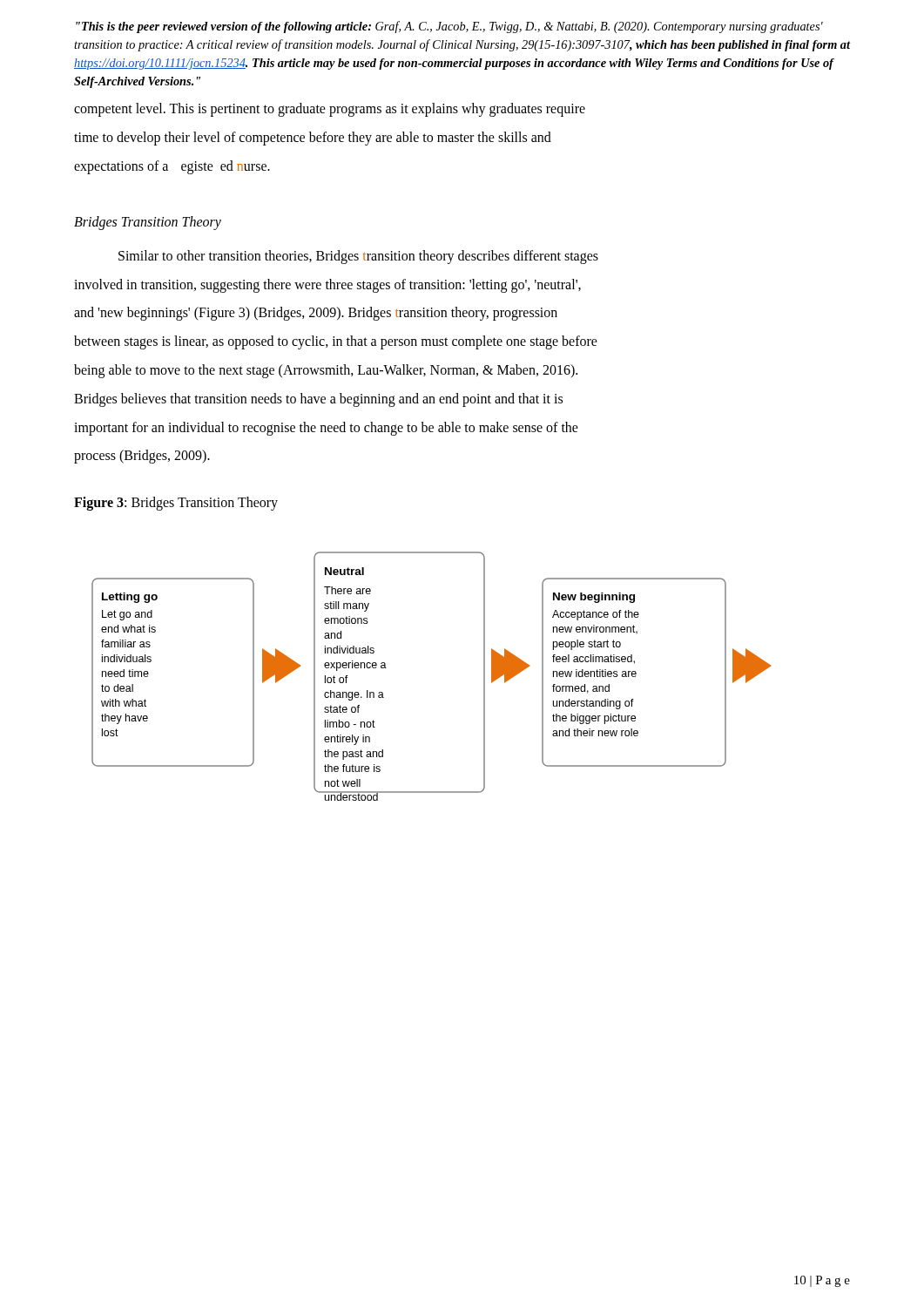924x1307 pixels.
Task: Locate the caption
Action: (x=176, y=502)
